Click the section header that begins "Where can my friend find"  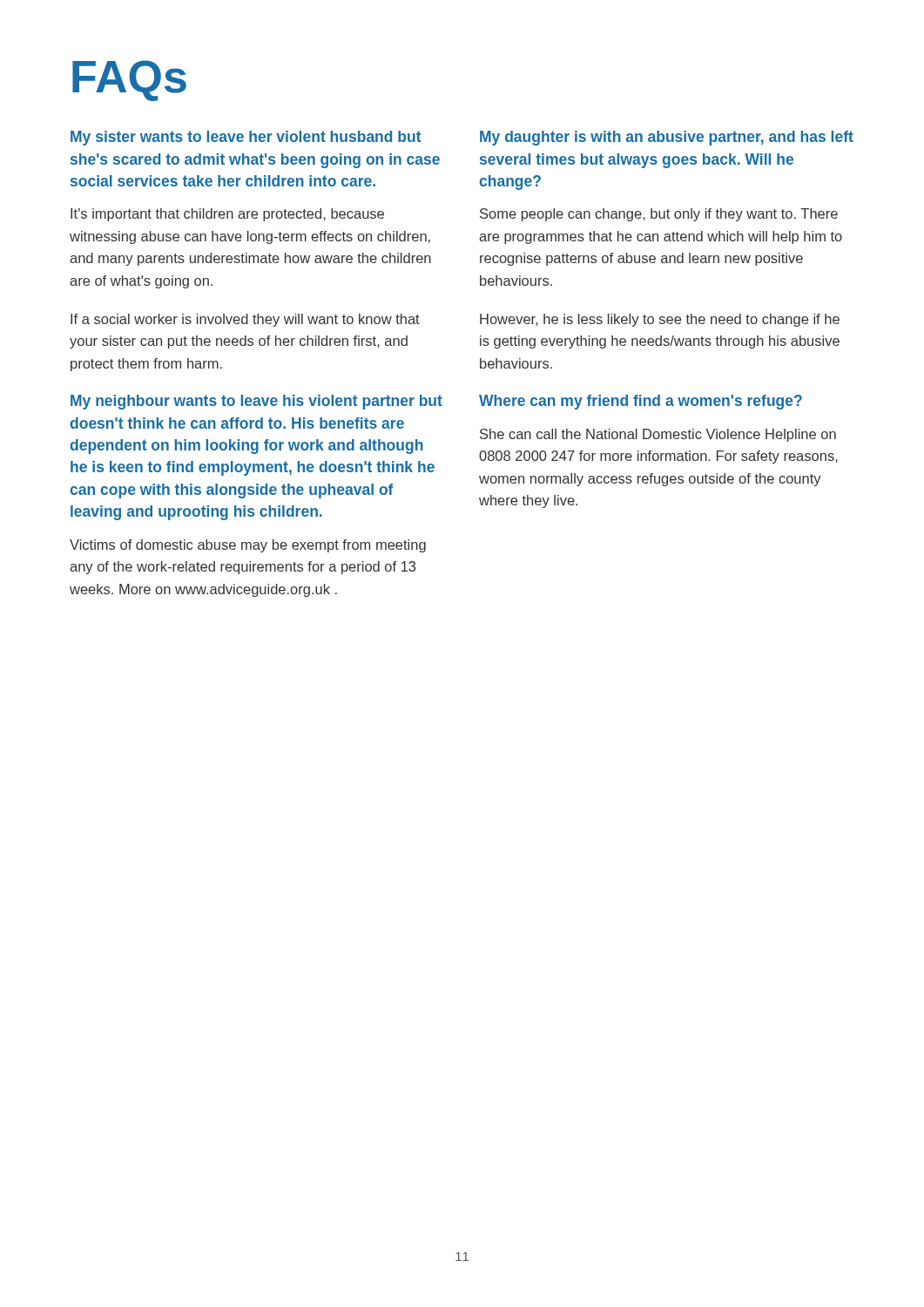[666, 402]
